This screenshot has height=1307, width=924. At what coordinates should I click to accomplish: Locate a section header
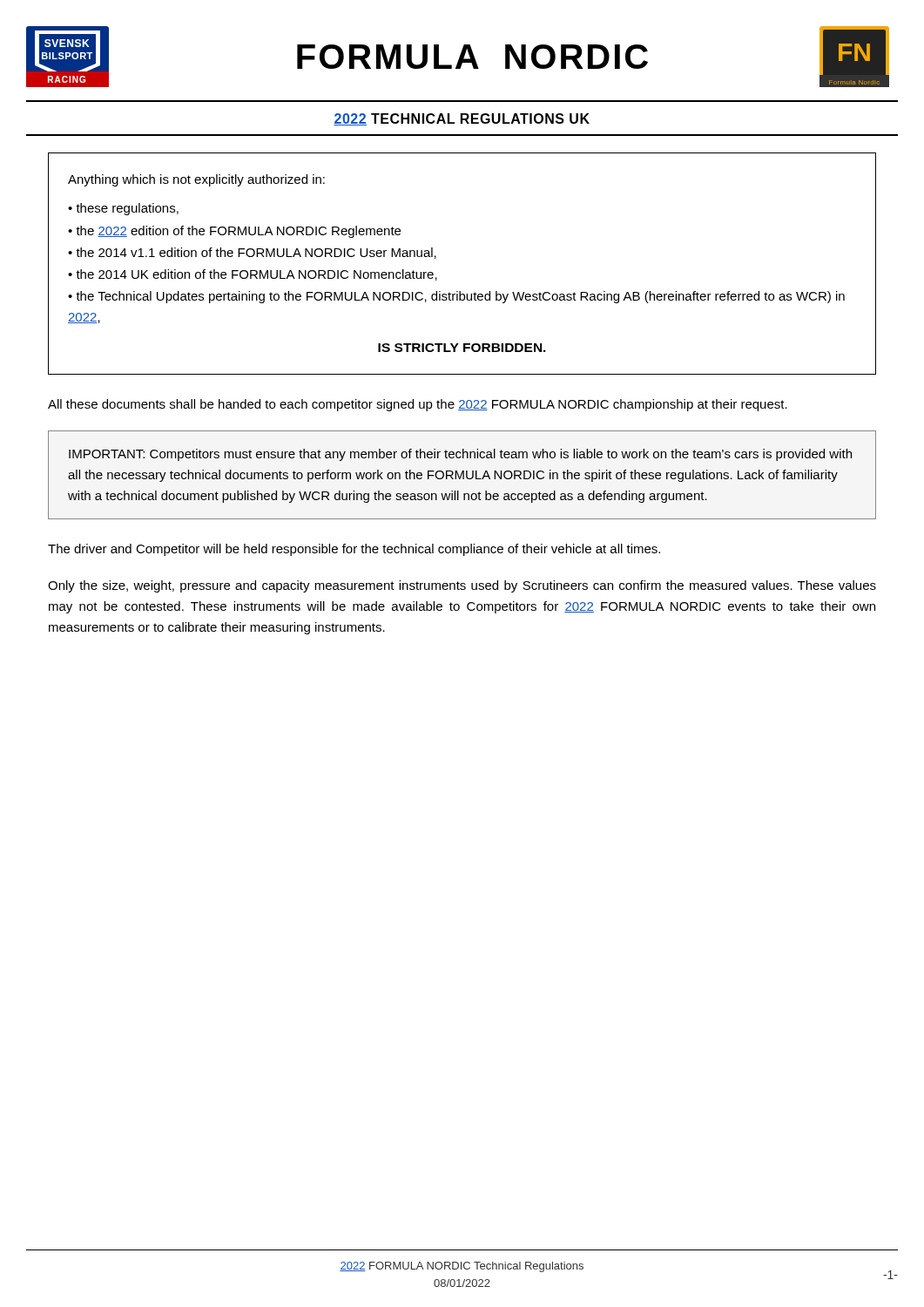462,119
